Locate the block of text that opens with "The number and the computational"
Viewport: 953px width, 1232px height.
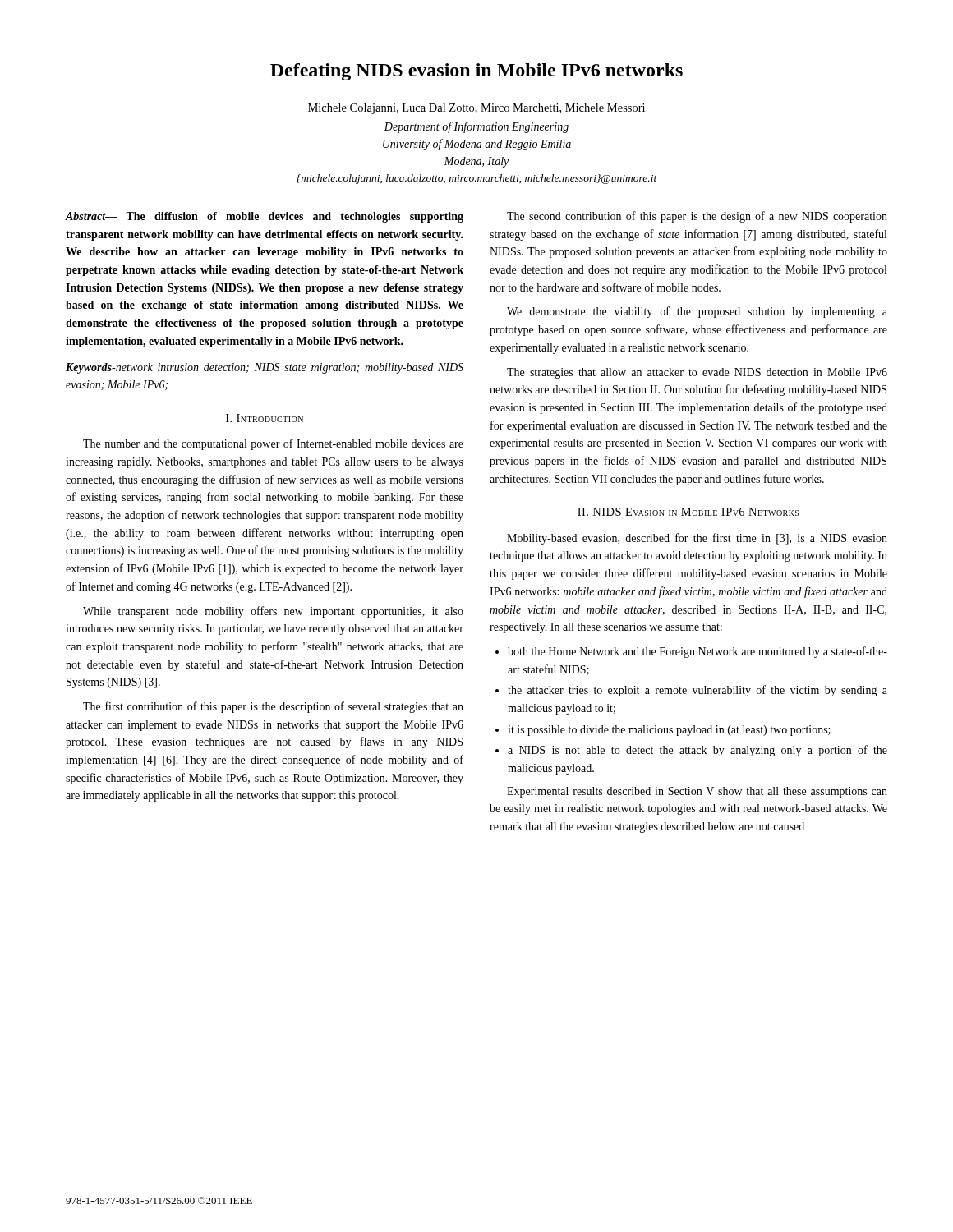tap(265, 620)
